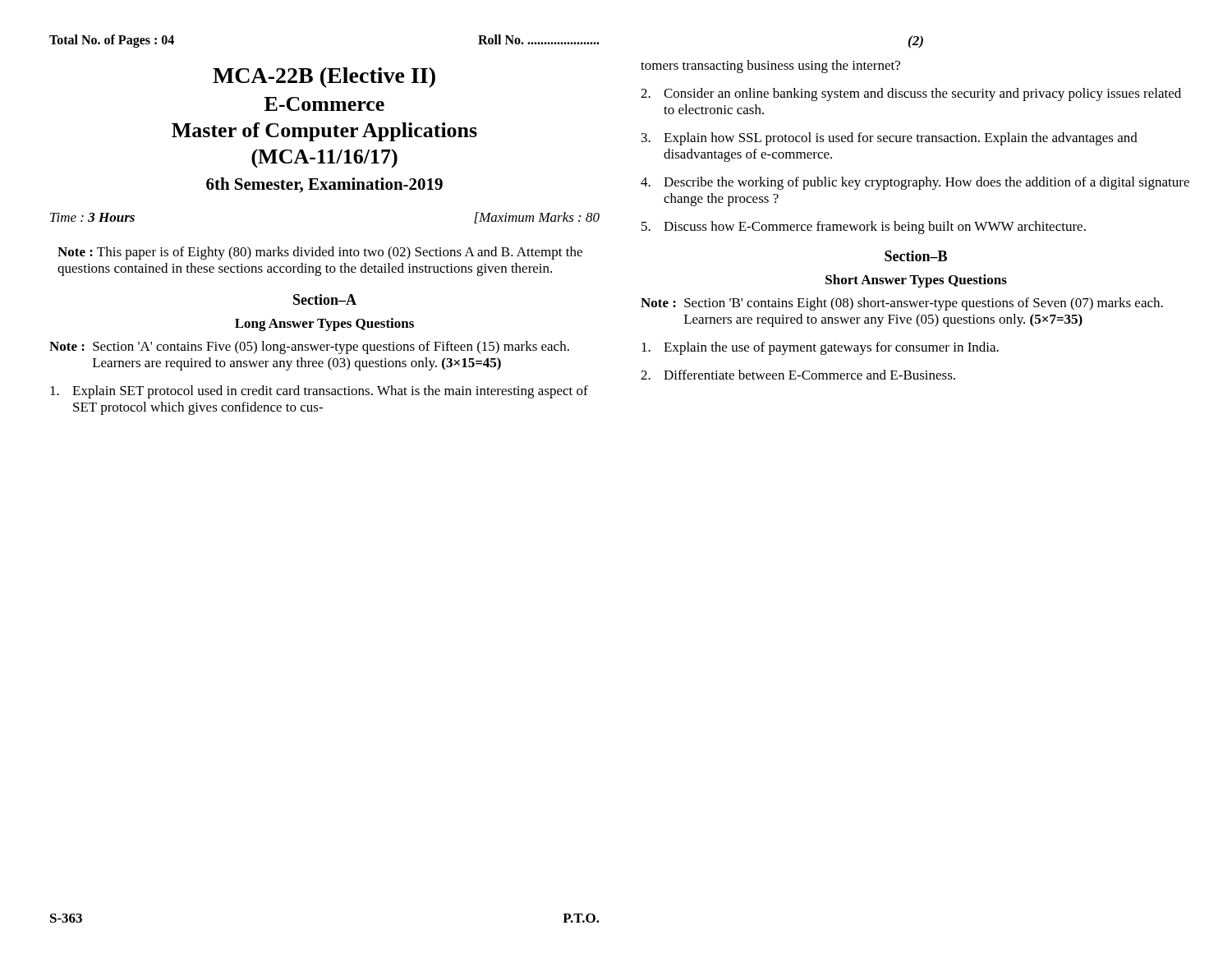Point to the element starting "2. Consider an online banking system"
Screen dimensions: 953x1232
click(x=916, y=102)
